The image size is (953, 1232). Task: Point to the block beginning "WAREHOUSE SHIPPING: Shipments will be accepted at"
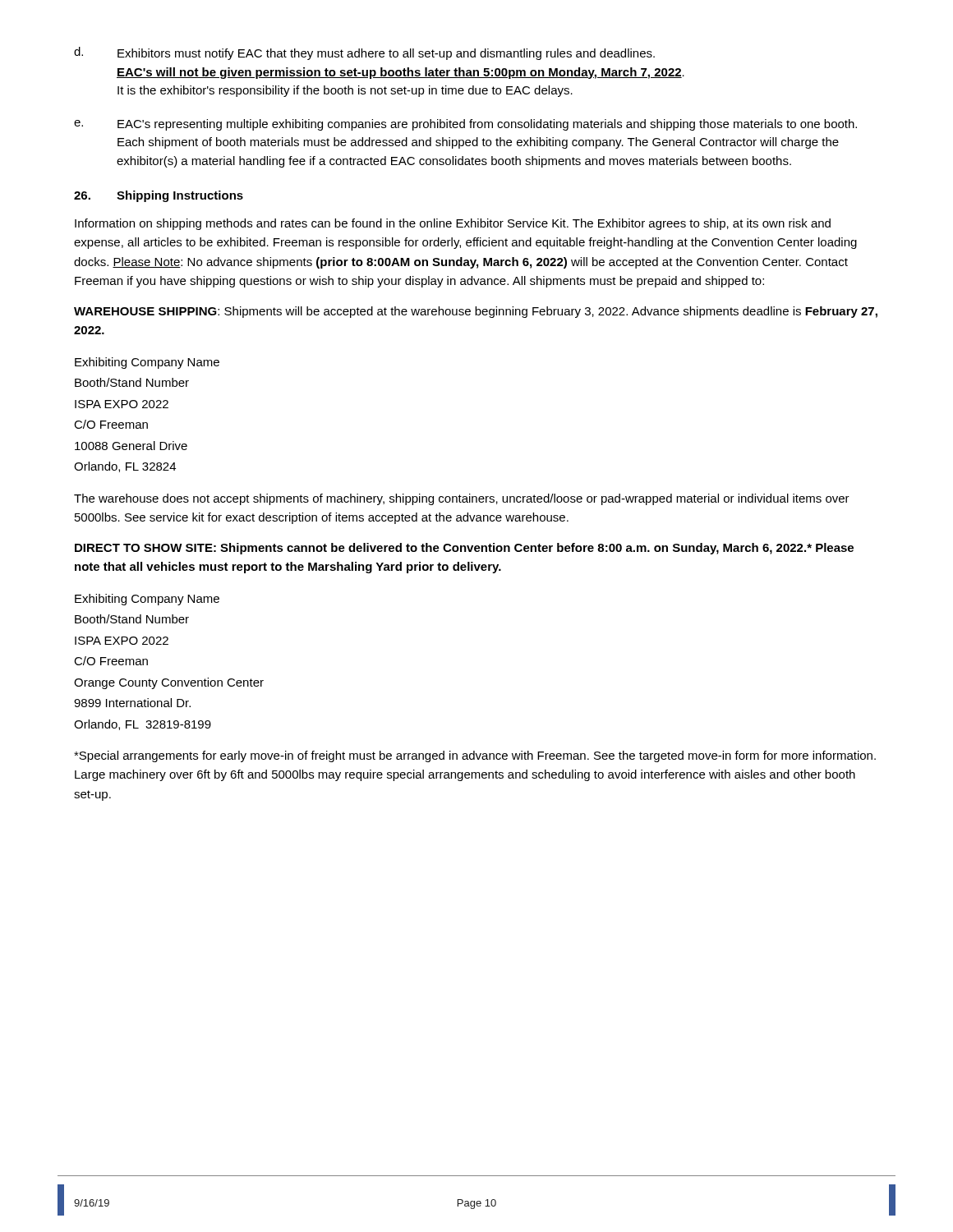click(x=476, y=320)
